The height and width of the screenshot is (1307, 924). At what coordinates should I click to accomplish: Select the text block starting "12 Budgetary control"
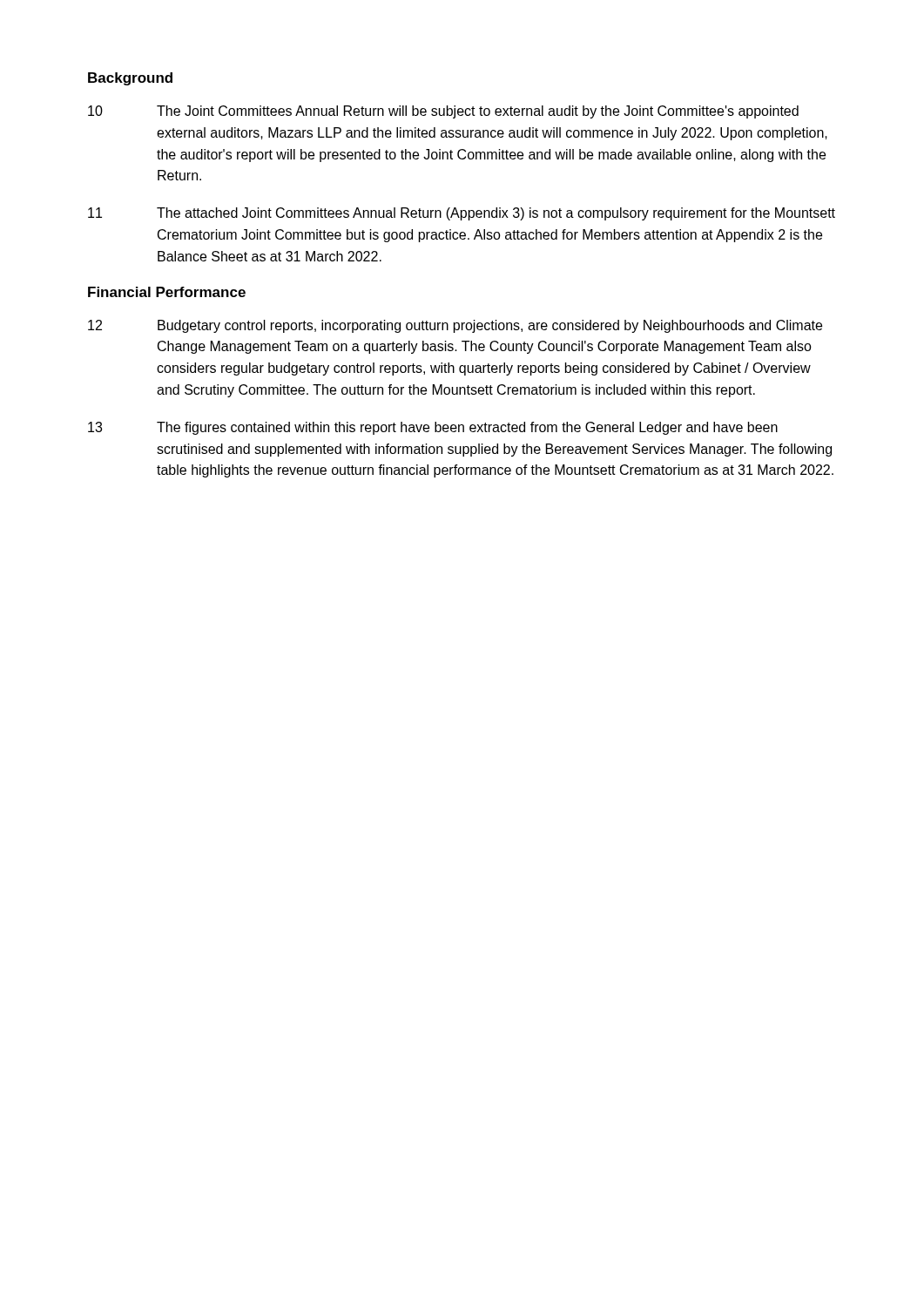point(462,358)
